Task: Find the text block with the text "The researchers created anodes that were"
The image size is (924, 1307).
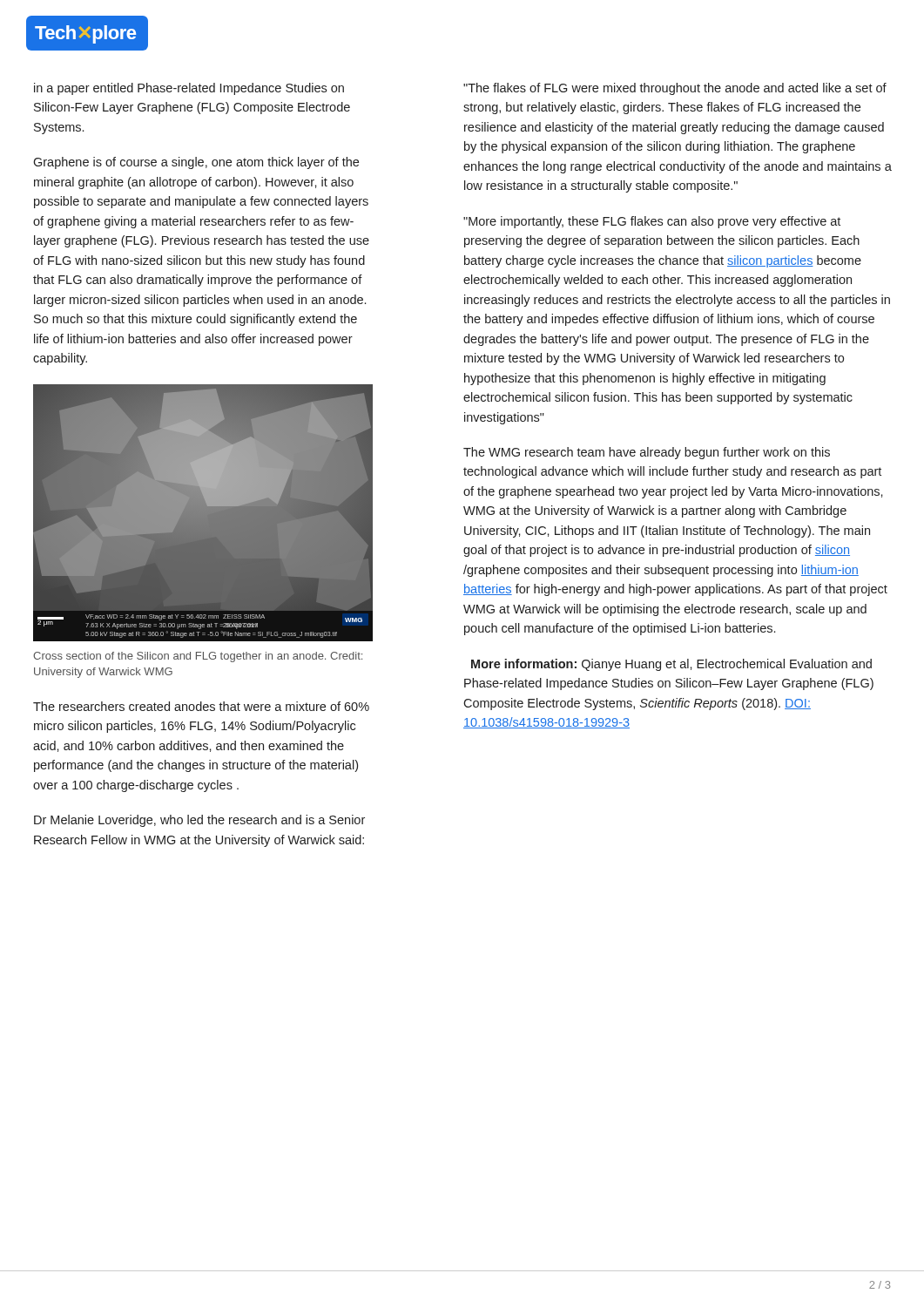Action: point(201,746)
